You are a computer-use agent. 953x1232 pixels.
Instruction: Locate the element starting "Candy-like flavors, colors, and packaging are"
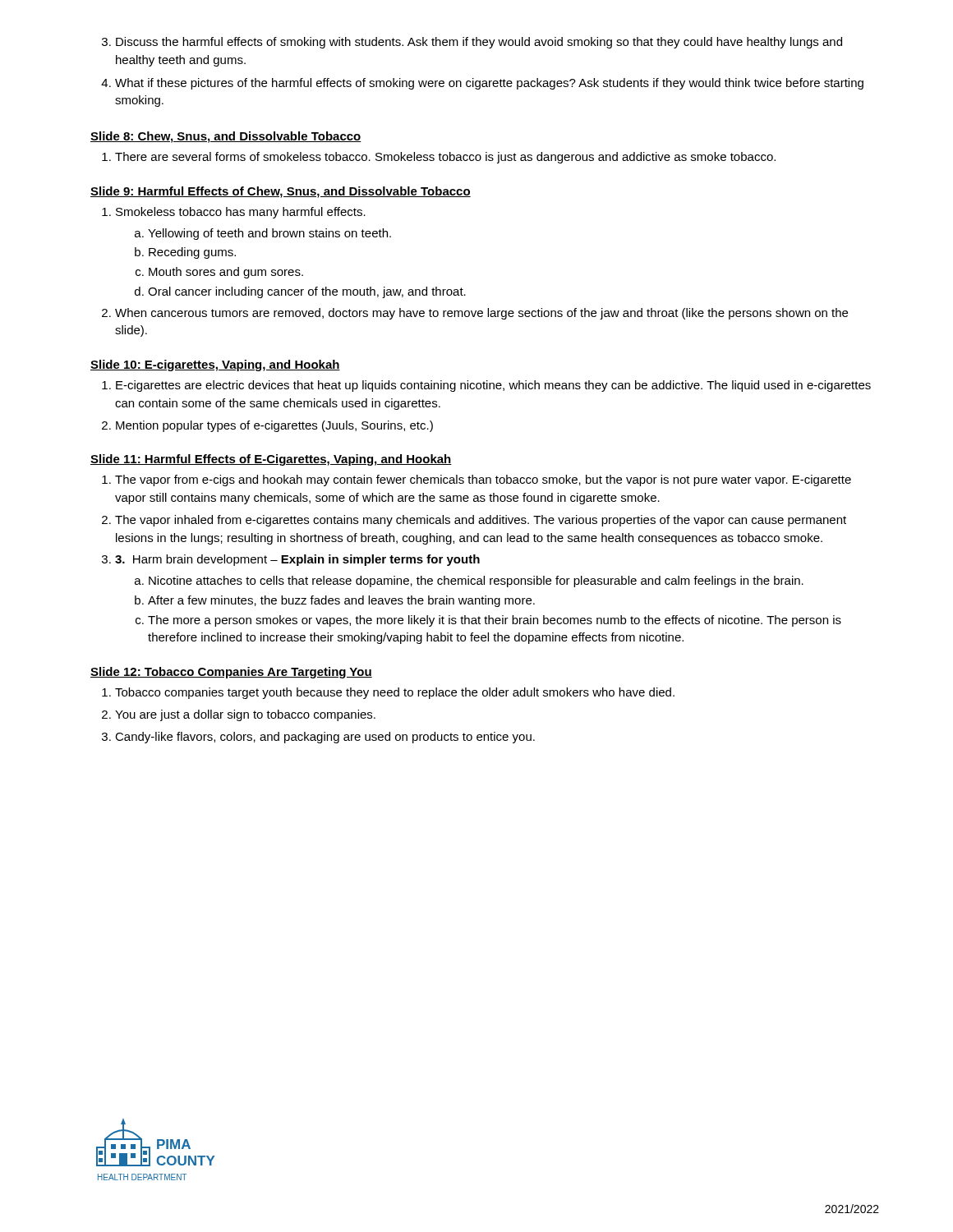coord(325,736)
